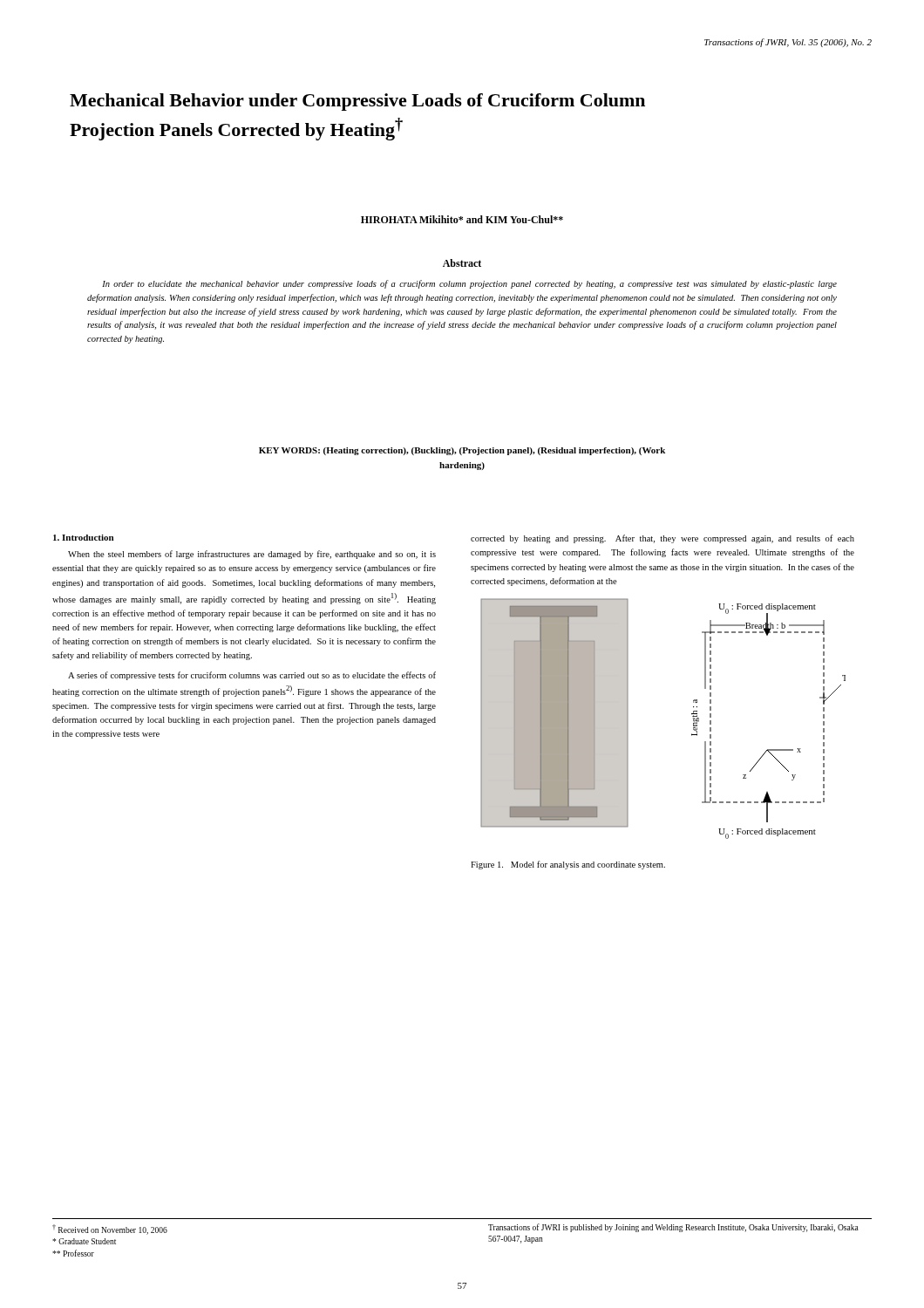Screen dimensions: 1308x924
Task: Select the photo
Action: tap(662, 733)
